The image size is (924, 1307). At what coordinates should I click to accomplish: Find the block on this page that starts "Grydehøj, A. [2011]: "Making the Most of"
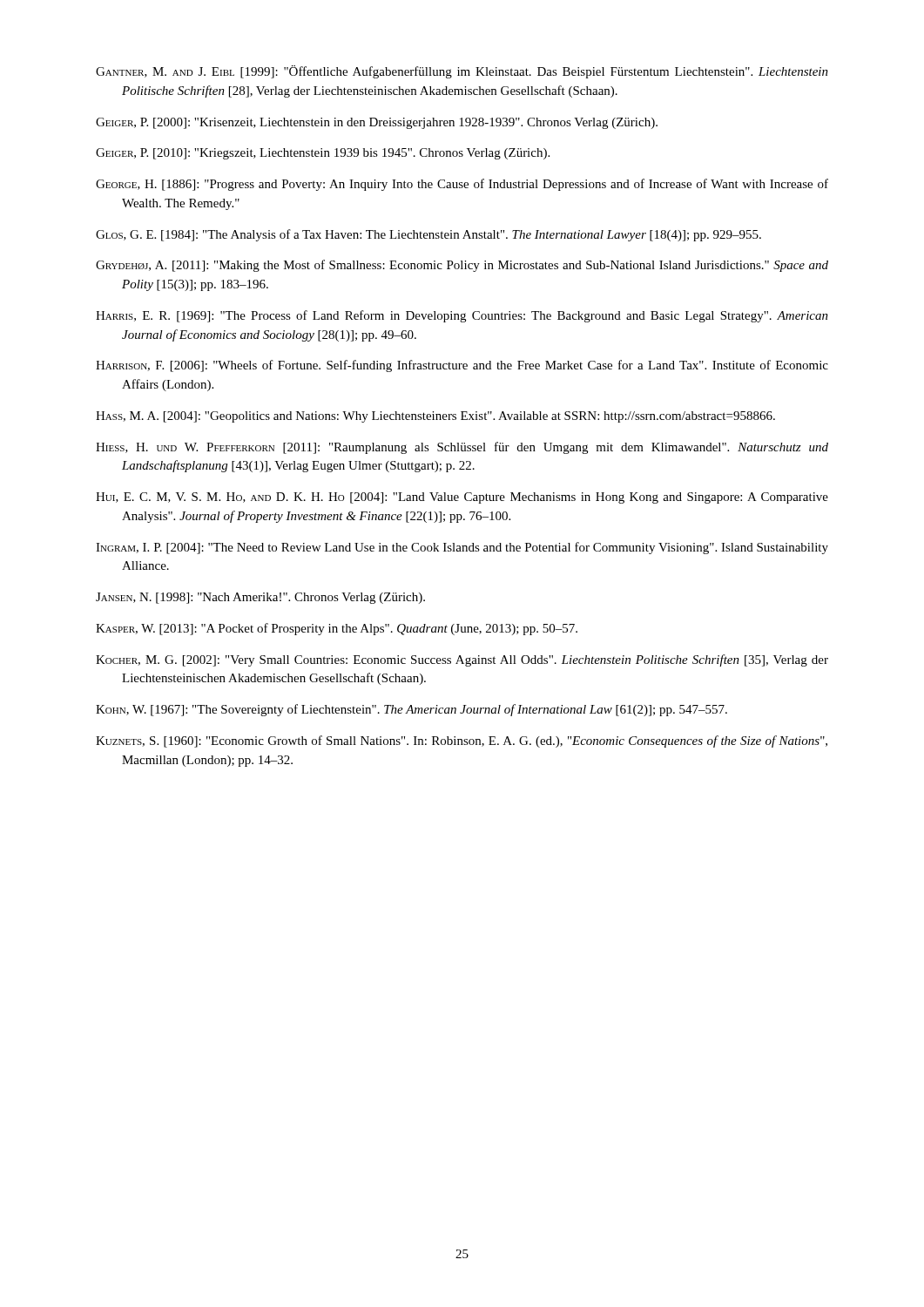pos(462,275)
